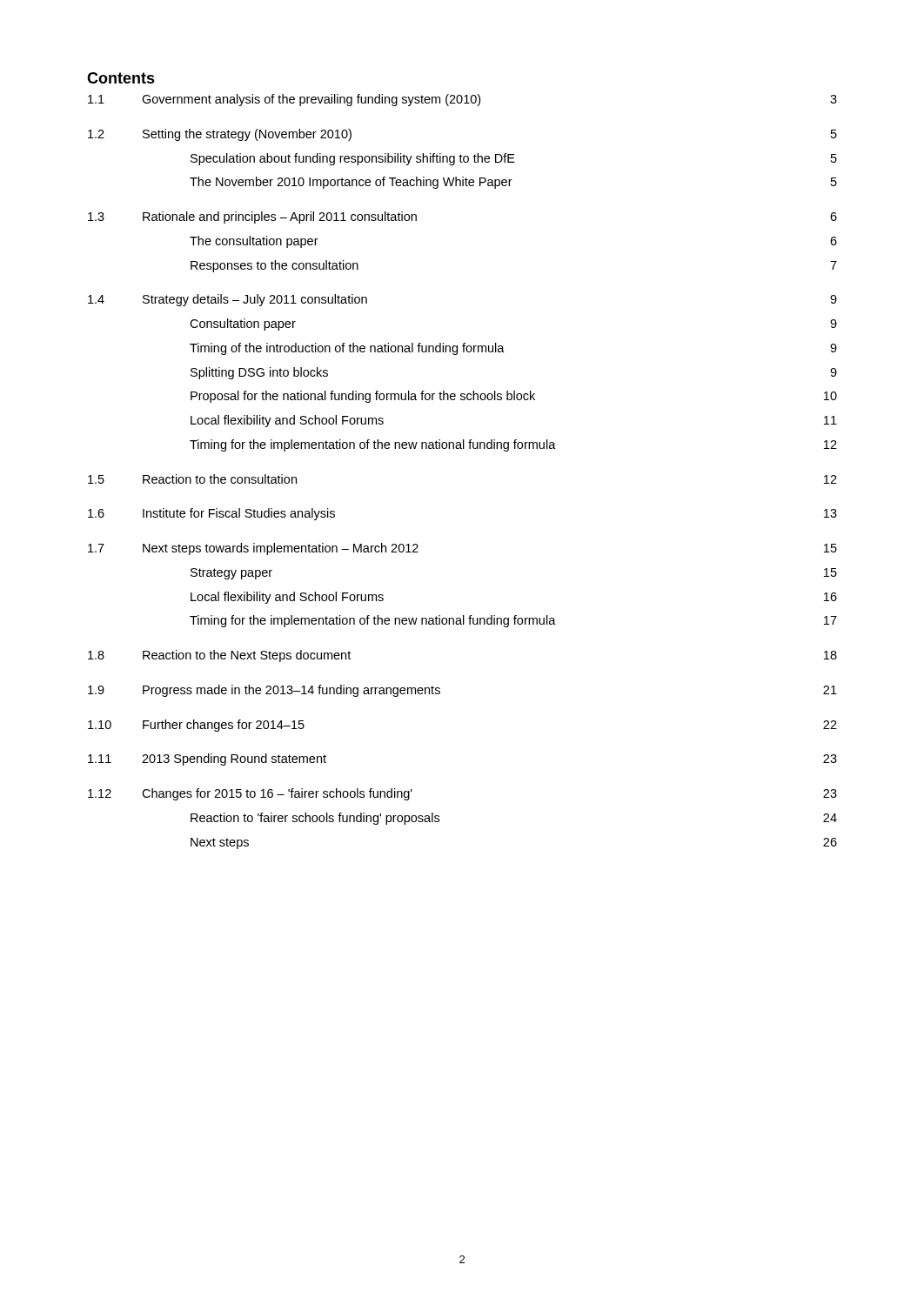Navigate to the block starting "Splitting DSG into blocks"
Viewport: 924px width, 1305px height.
(x=261, y=373)
